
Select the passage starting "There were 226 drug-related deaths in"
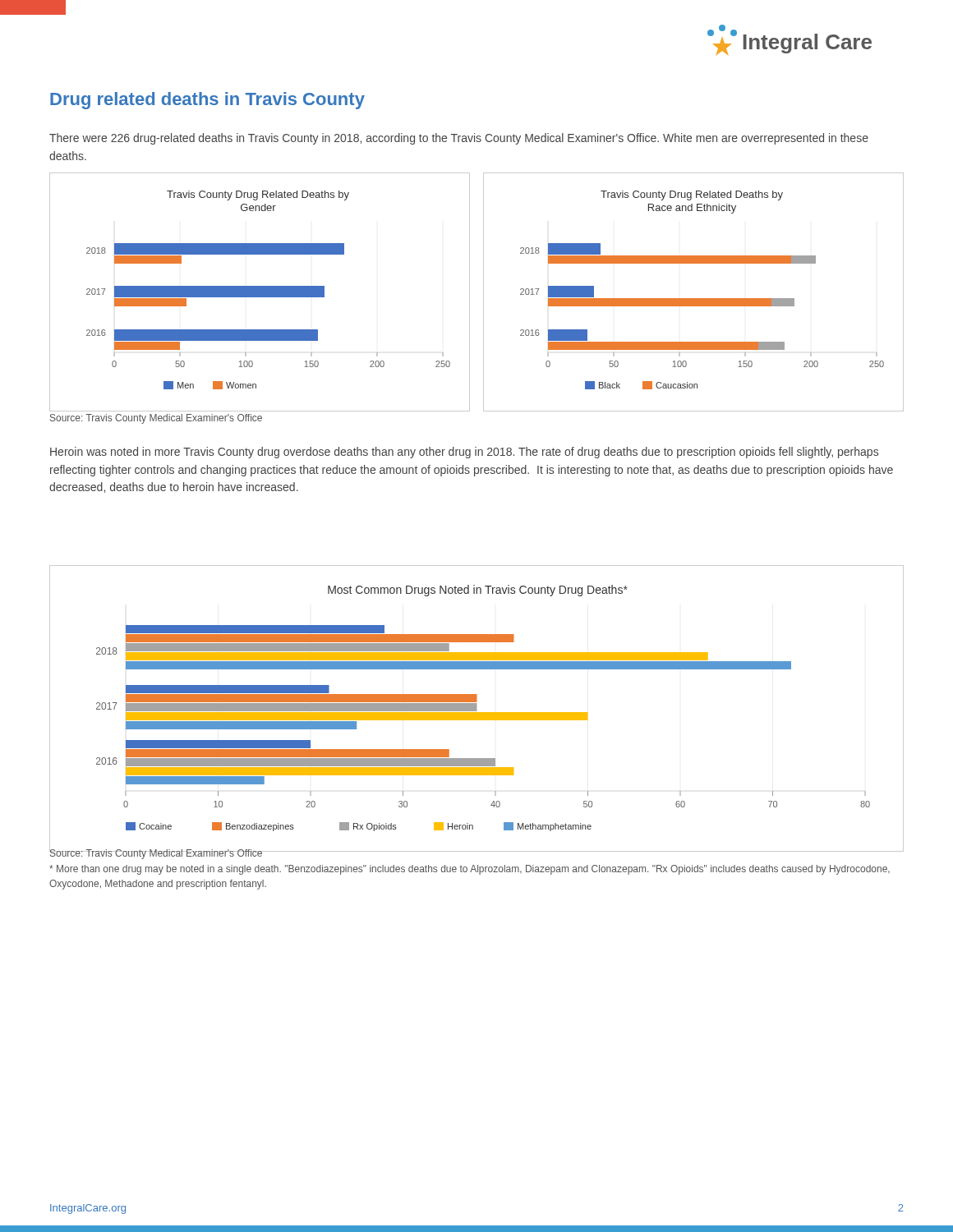pyautogui.click(x=459, y=147)
